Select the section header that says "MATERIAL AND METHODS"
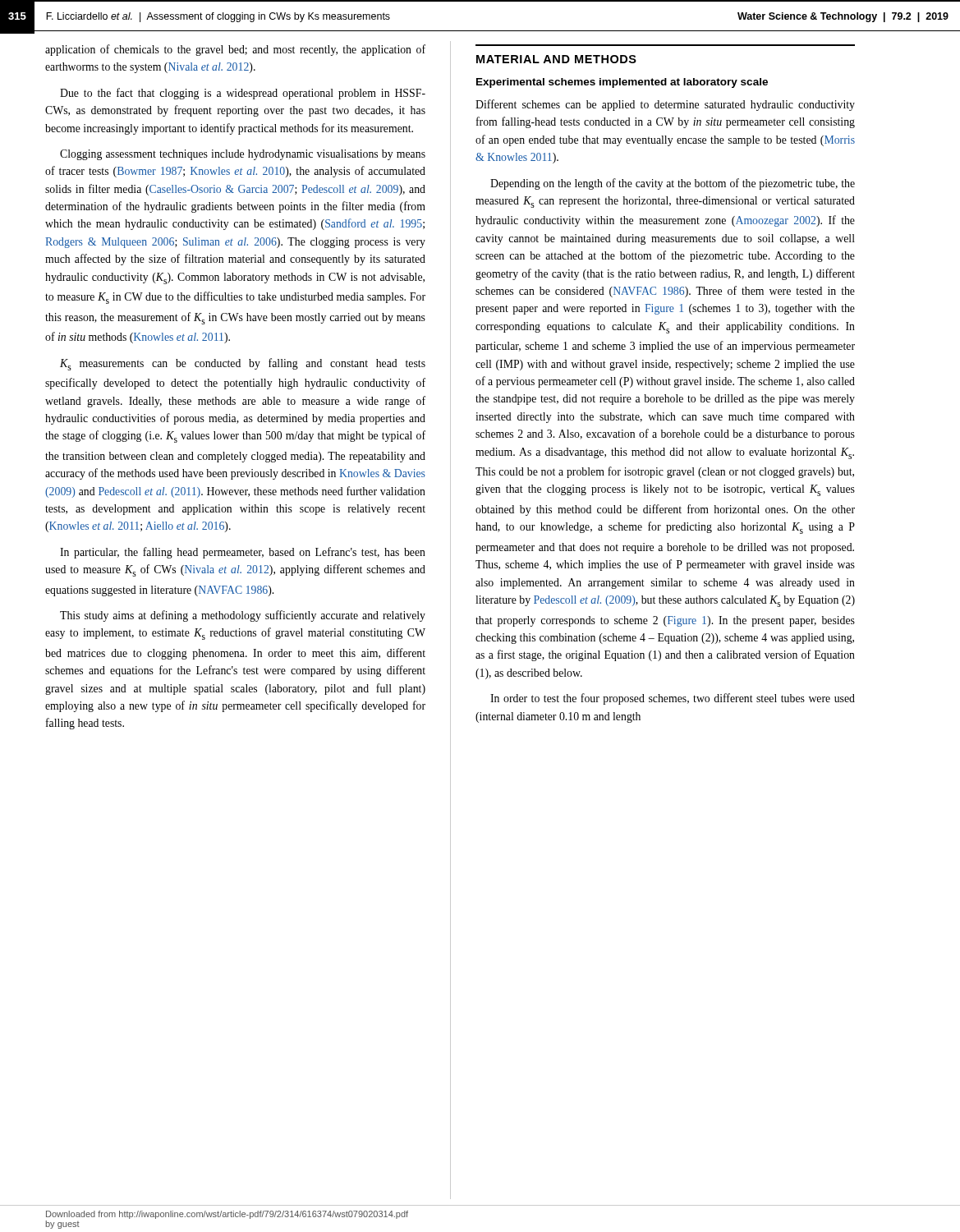 [x=665, y=55]
